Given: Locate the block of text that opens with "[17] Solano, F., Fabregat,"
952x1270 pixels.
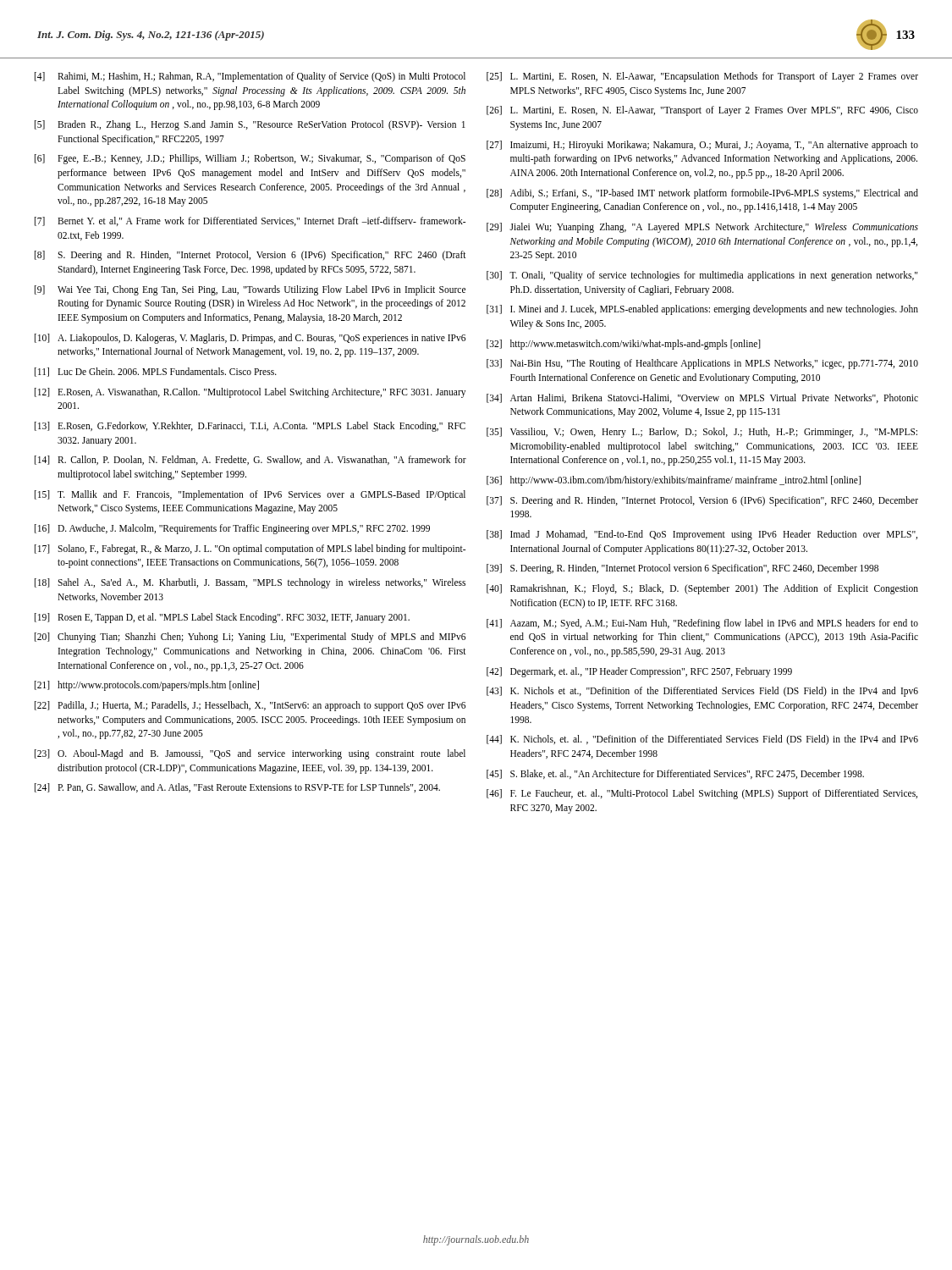Looking at the screenshot, I should 250,556.
